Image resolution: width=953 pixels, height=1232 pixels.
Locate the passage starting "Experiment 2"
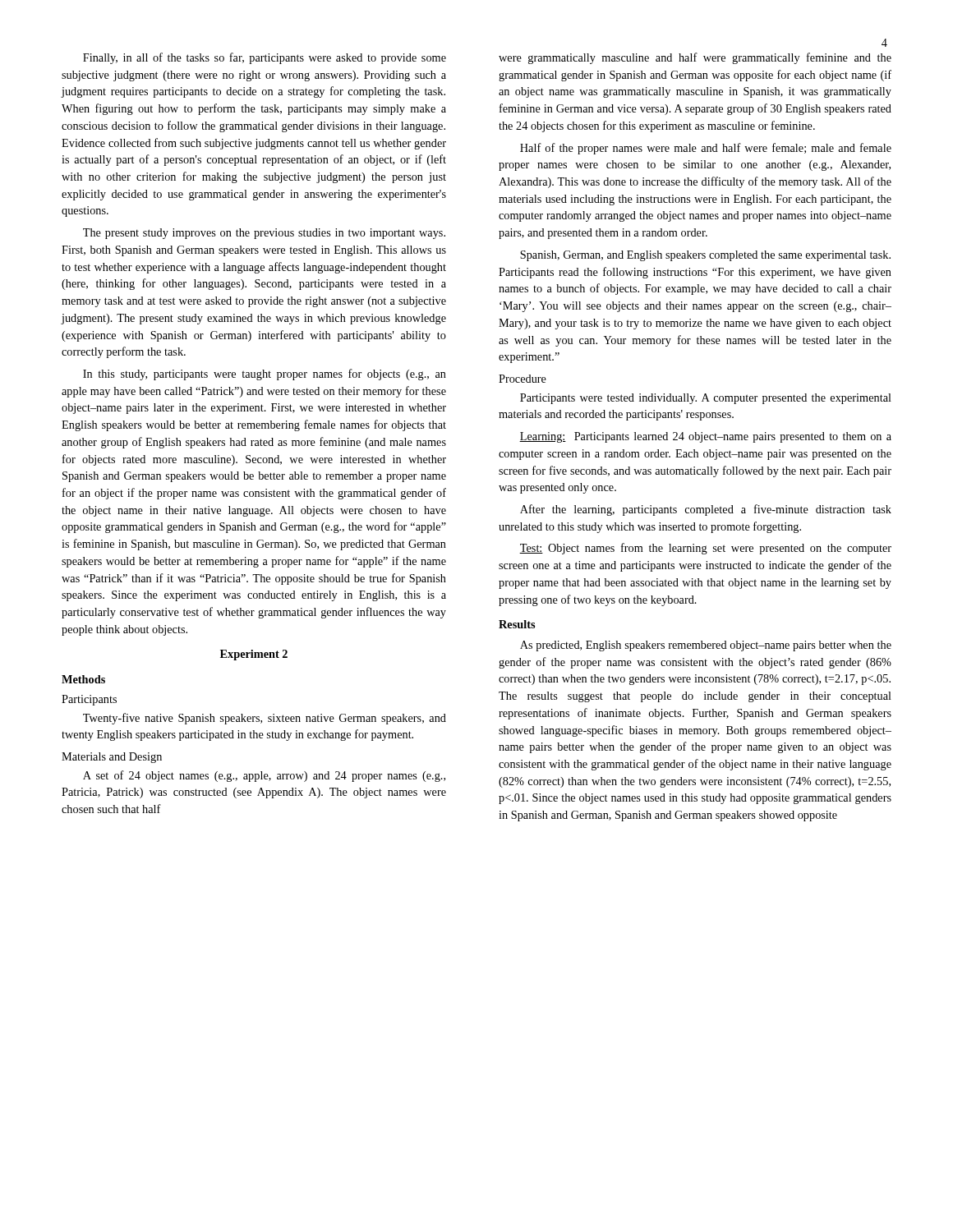[254, 654]
